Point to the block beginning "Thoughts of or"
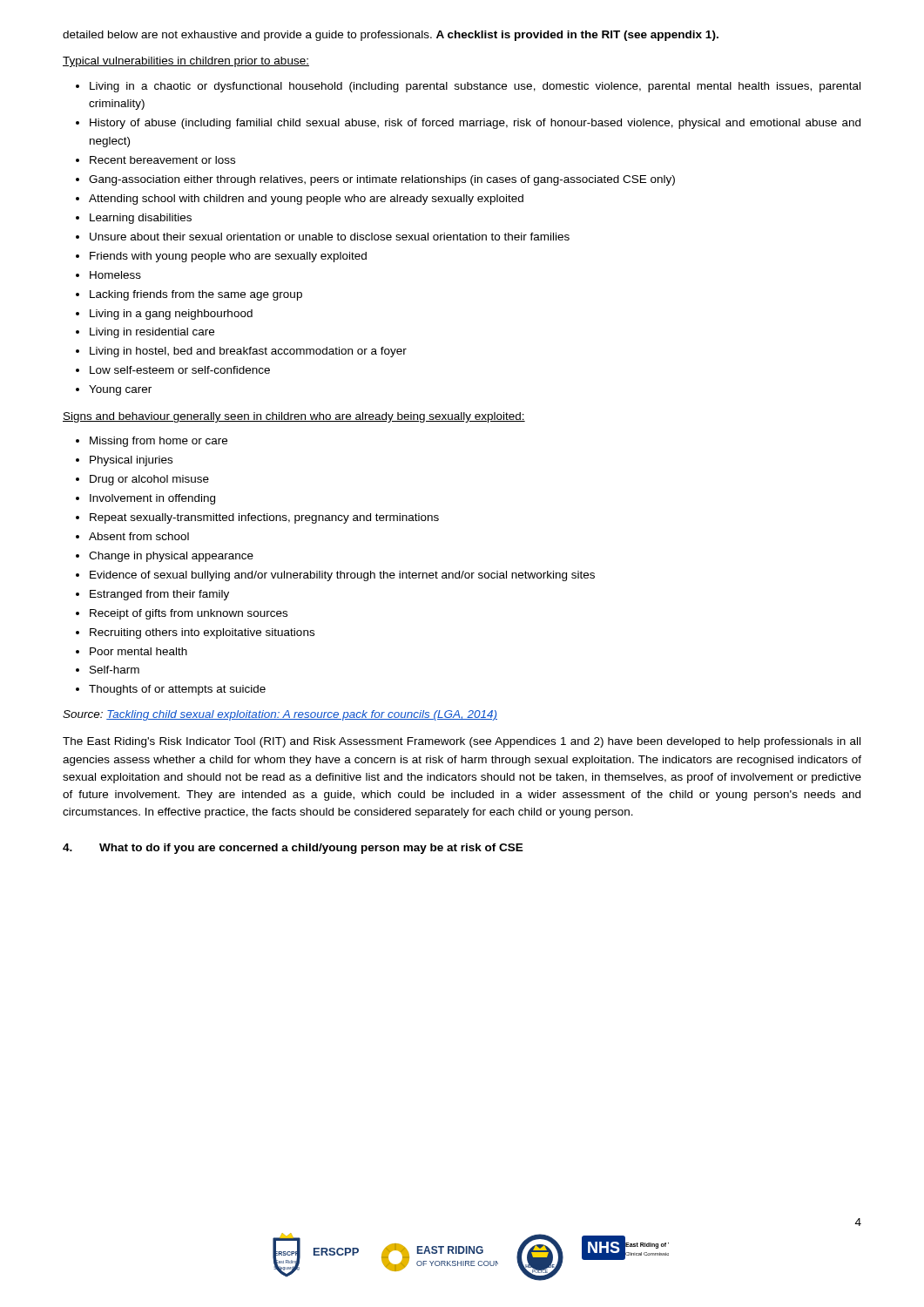This screenshot has width=924, height=1307. point(177,689)
